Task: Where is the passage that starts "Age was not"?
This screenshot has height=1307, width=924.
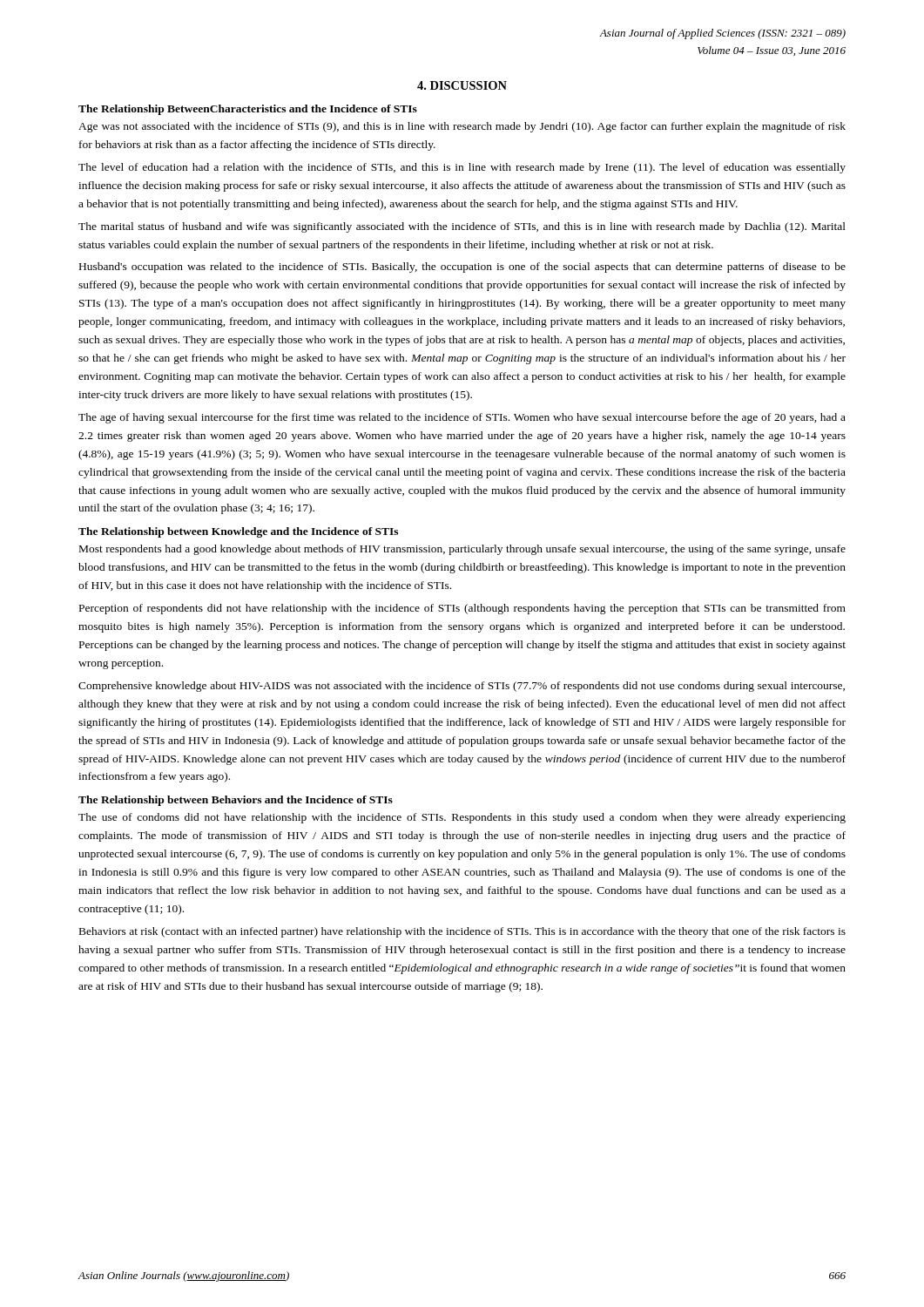Action: [x=462, y=135]
